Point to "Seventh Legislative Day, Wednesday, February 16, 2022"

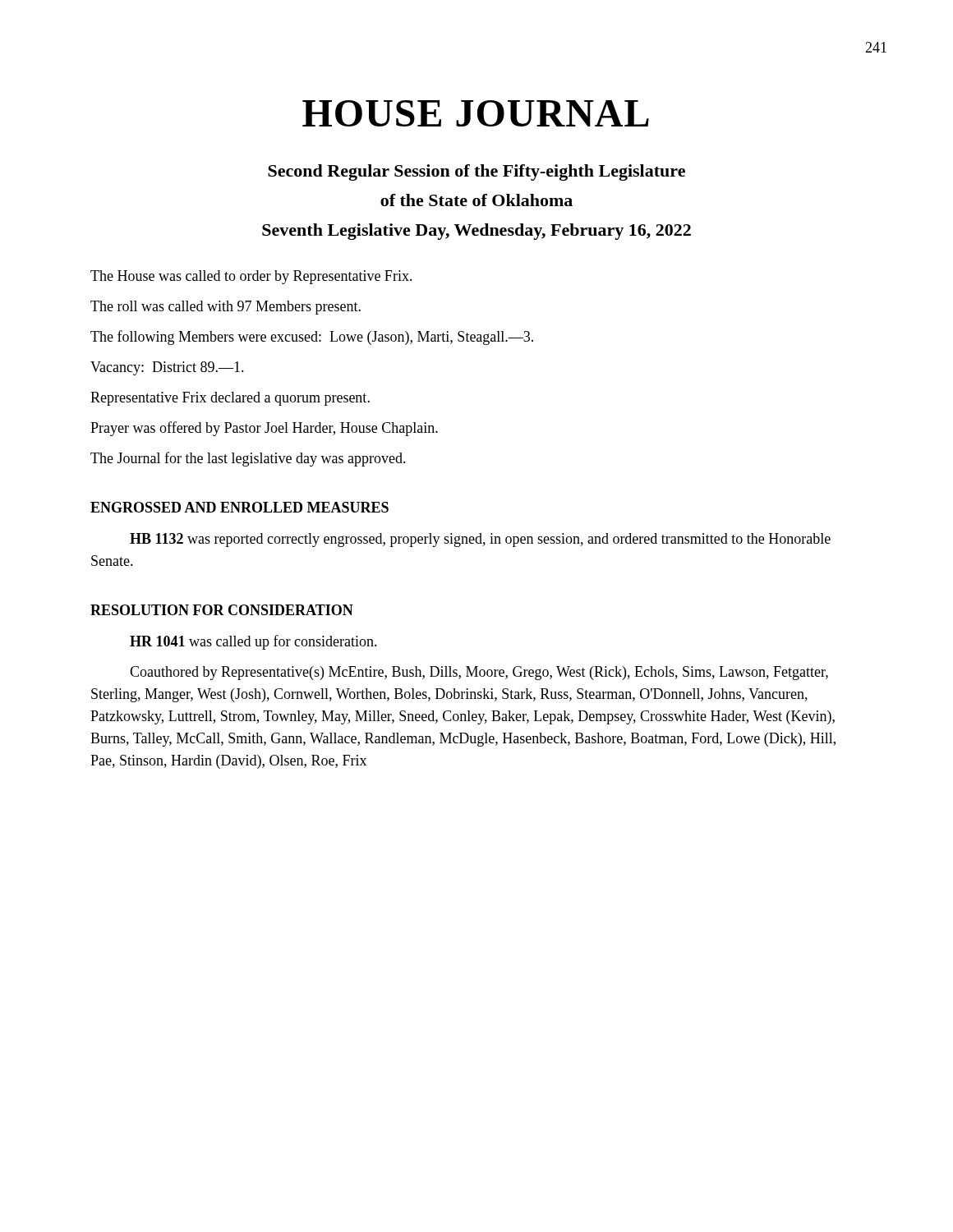point(476,230)
